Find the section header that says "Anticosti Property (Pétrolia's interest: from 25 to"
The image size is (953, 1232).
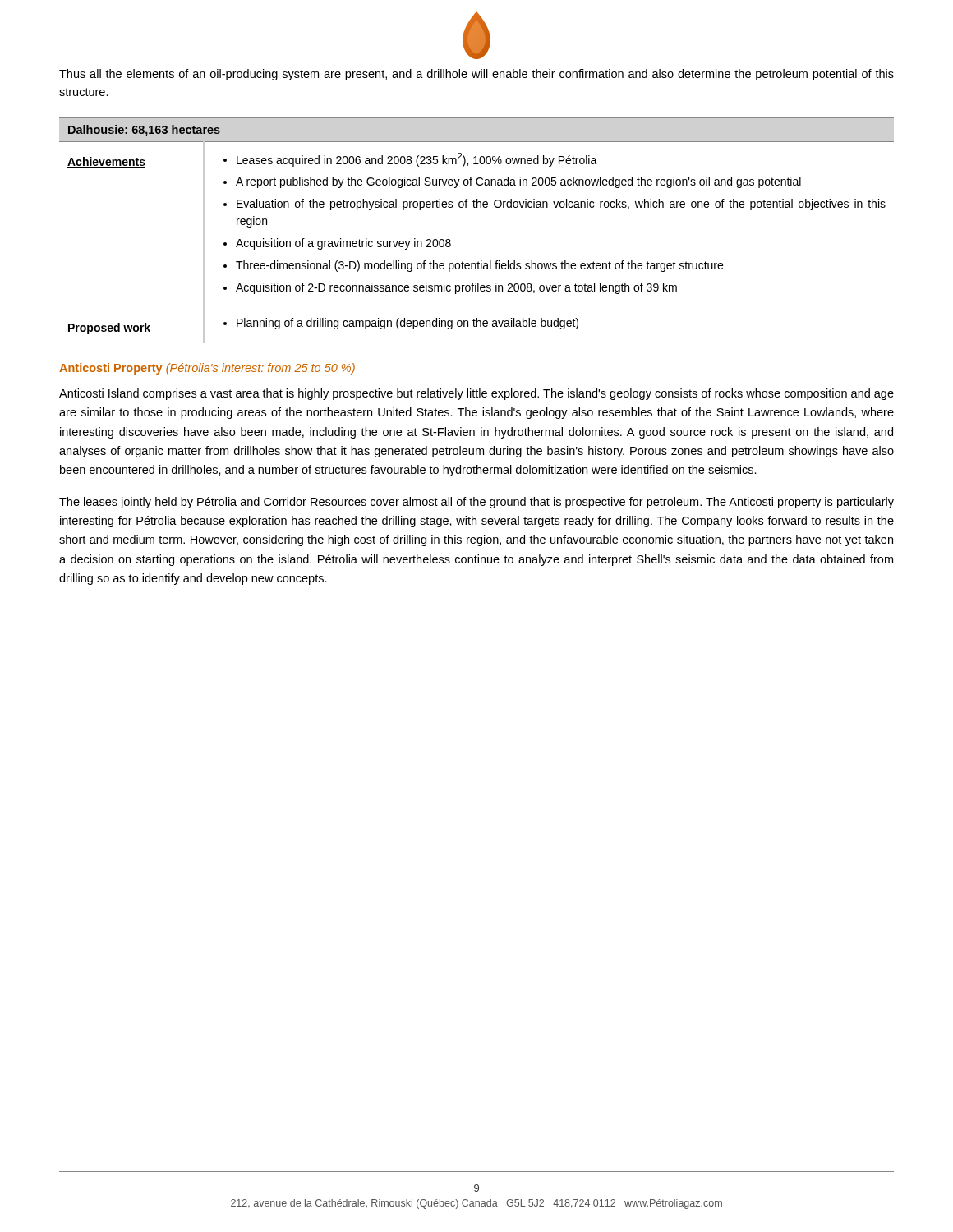pyautogui.click(x=207, y=368)
